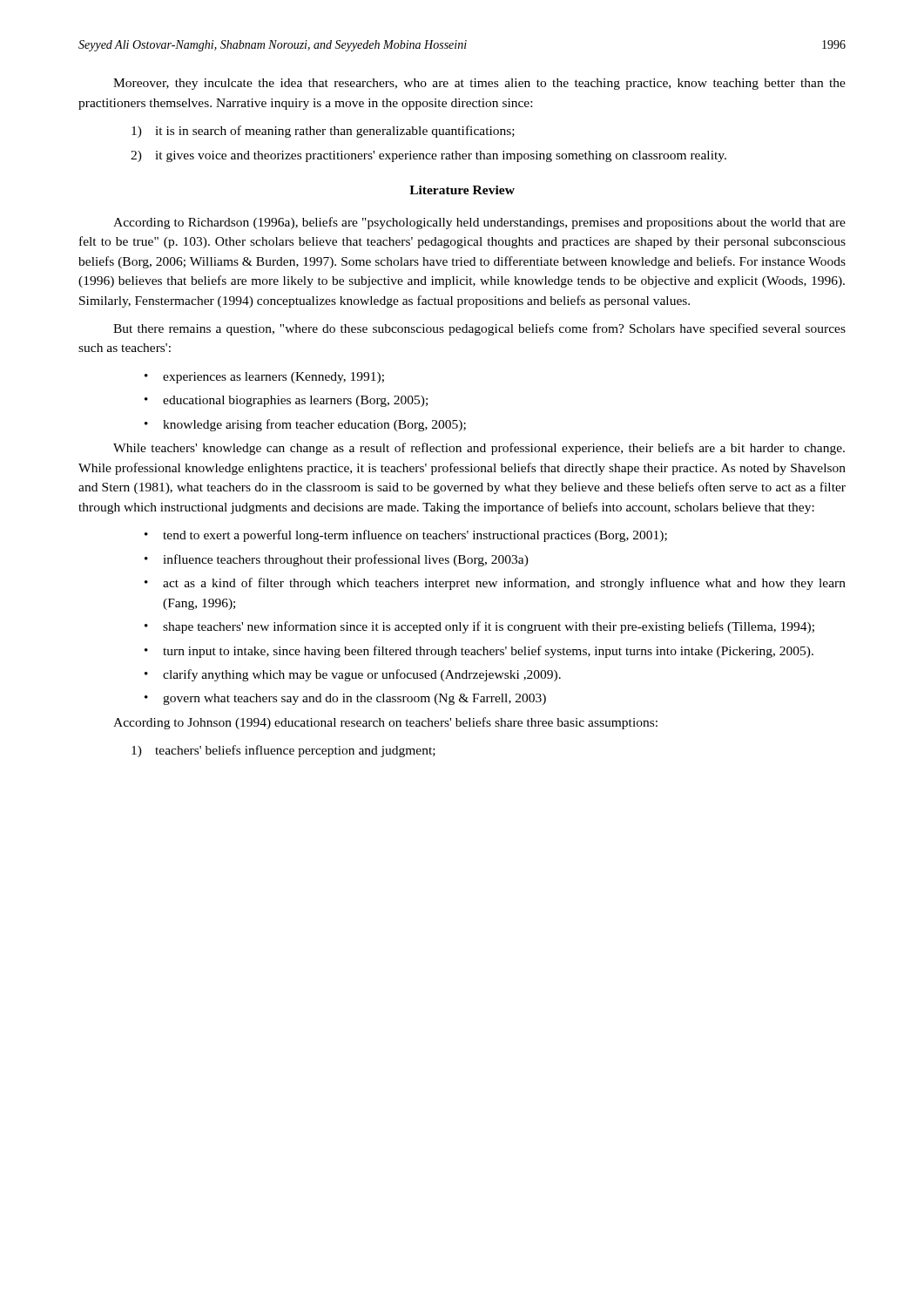
Task: Locate the list item with the text "2) it gives"
Action: tap(429, 155)
